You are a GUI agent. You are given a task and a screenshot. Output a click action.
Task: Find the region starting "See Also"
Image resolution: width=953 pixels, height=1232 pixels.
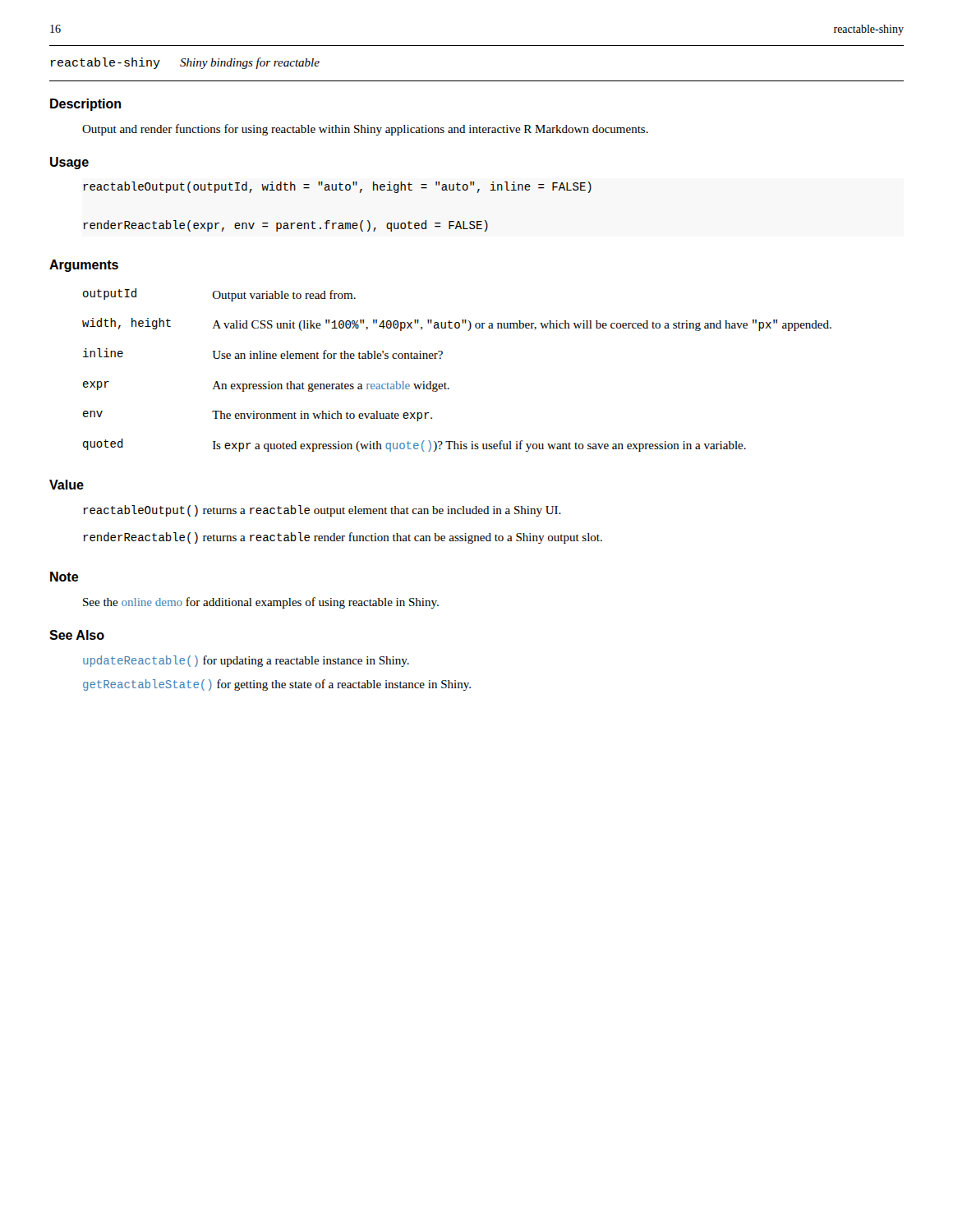pyautogui.click(x=77, y=635)
